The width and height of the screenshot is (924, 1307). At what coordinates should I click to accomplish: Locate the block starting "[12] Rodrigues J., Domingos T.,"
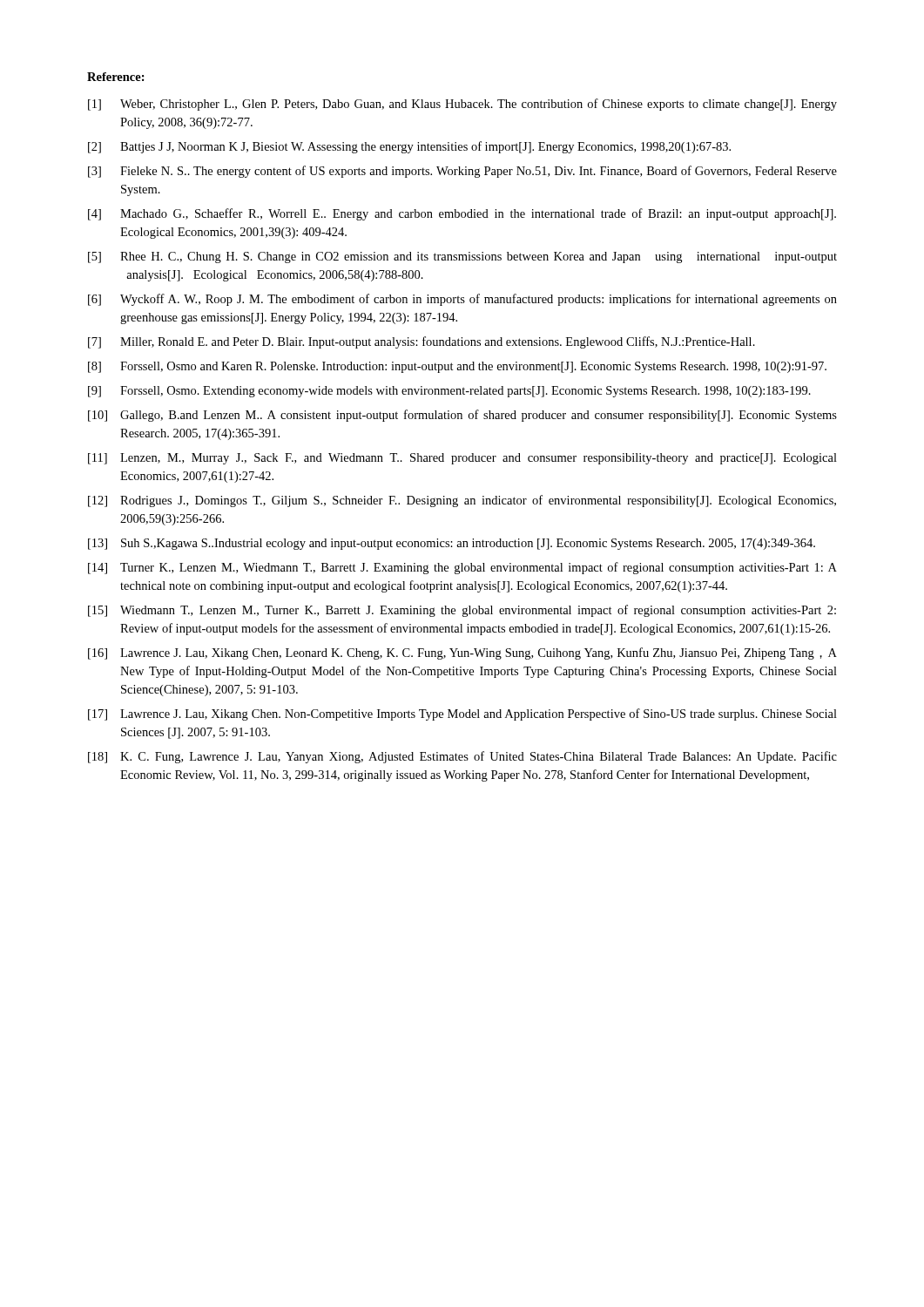[462, 510]
